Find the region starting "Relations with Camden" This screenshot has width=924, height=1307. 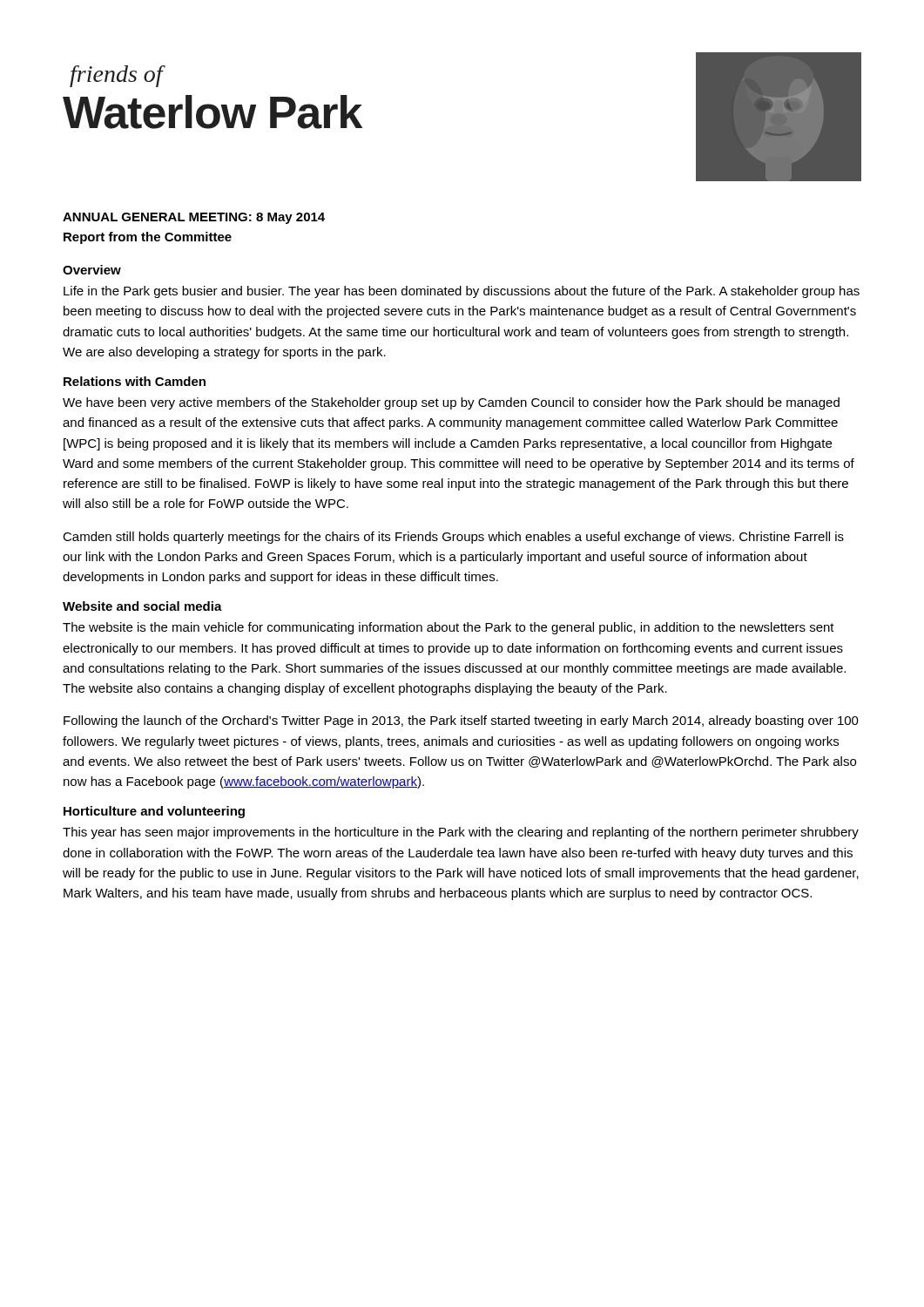[135, 381]
